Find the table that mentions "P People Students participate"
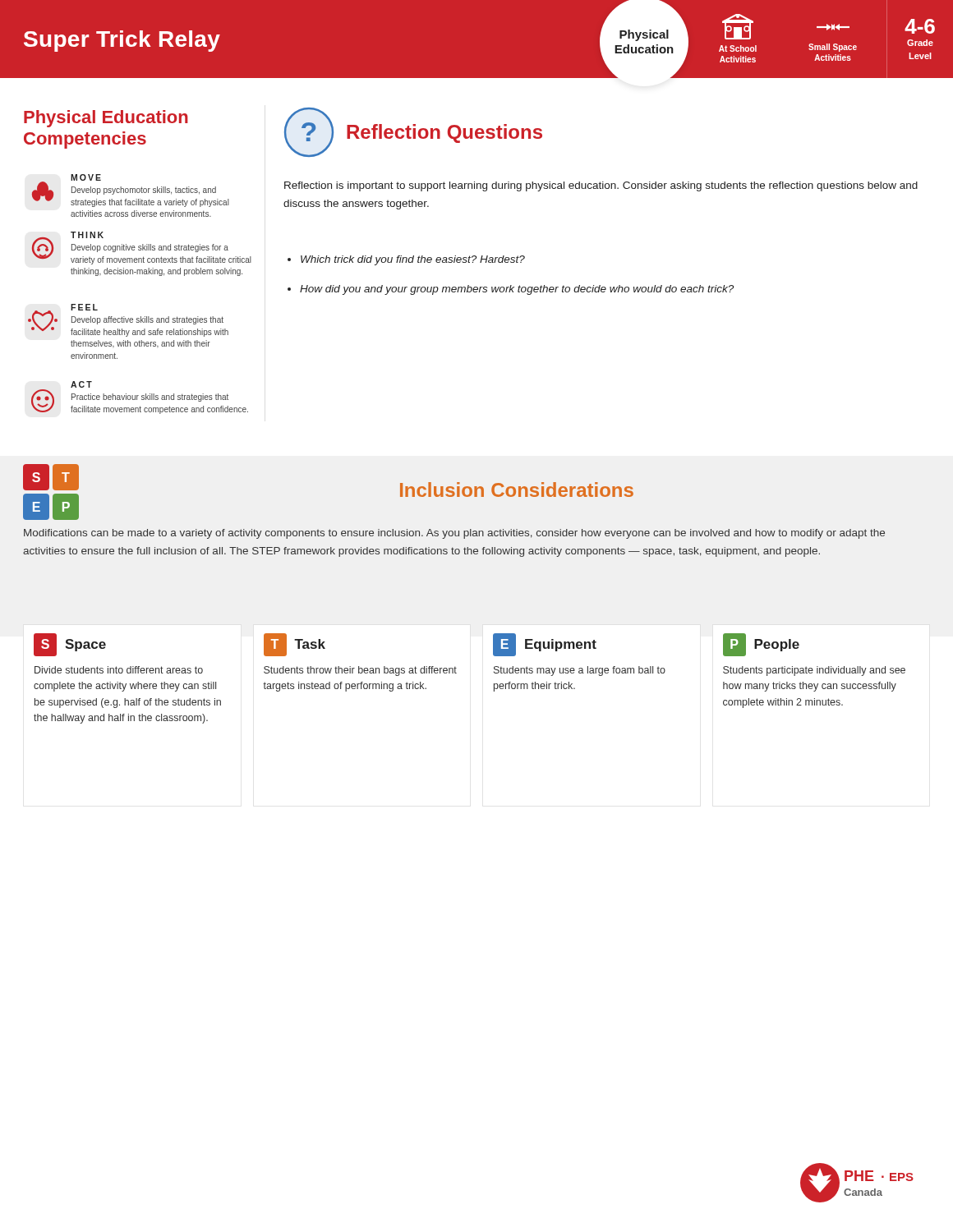 821,715
